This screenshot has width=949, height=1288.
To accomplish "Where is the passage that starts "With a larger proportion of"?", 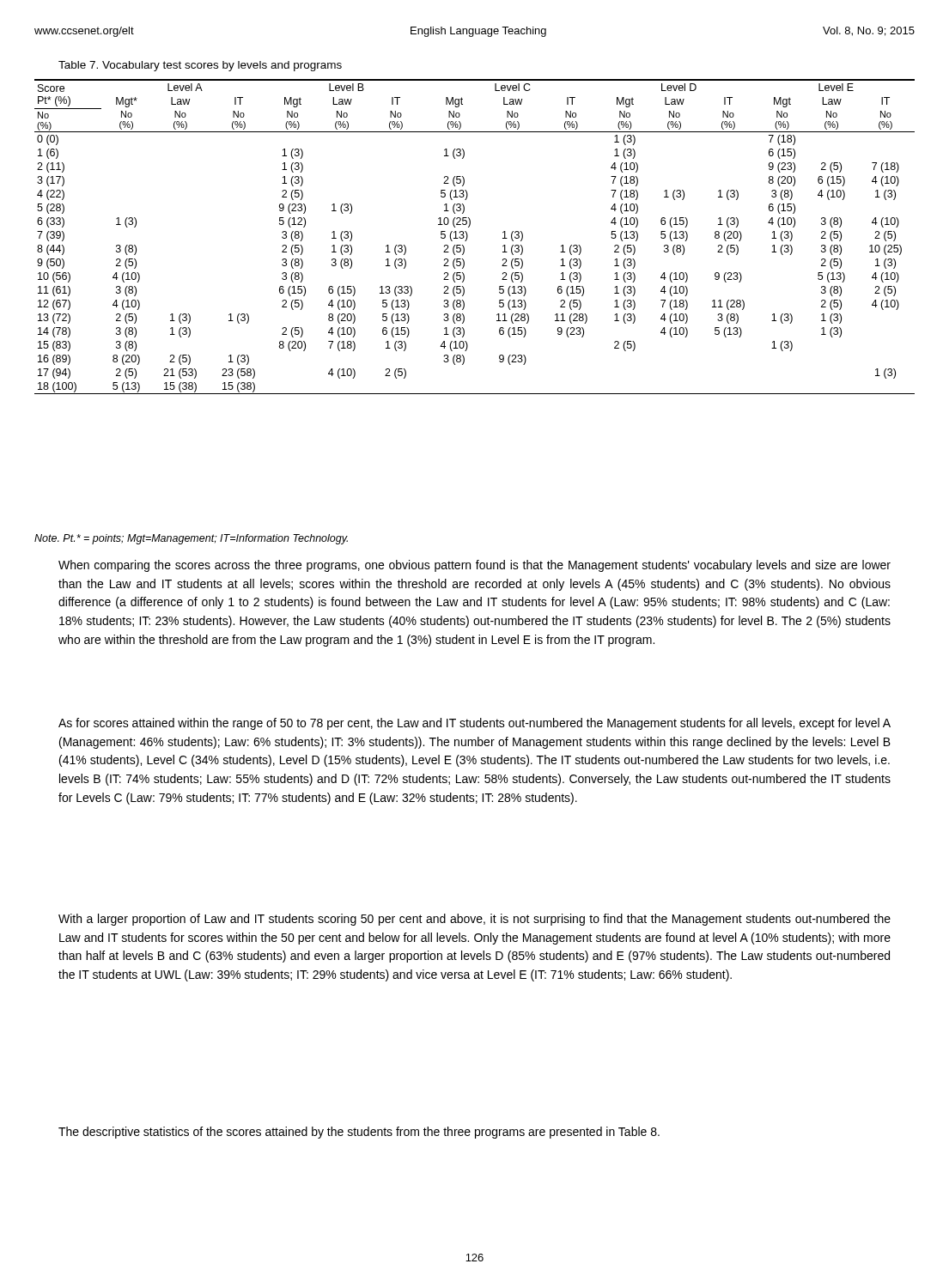I will pyautogui.click(x=474, y=947).
